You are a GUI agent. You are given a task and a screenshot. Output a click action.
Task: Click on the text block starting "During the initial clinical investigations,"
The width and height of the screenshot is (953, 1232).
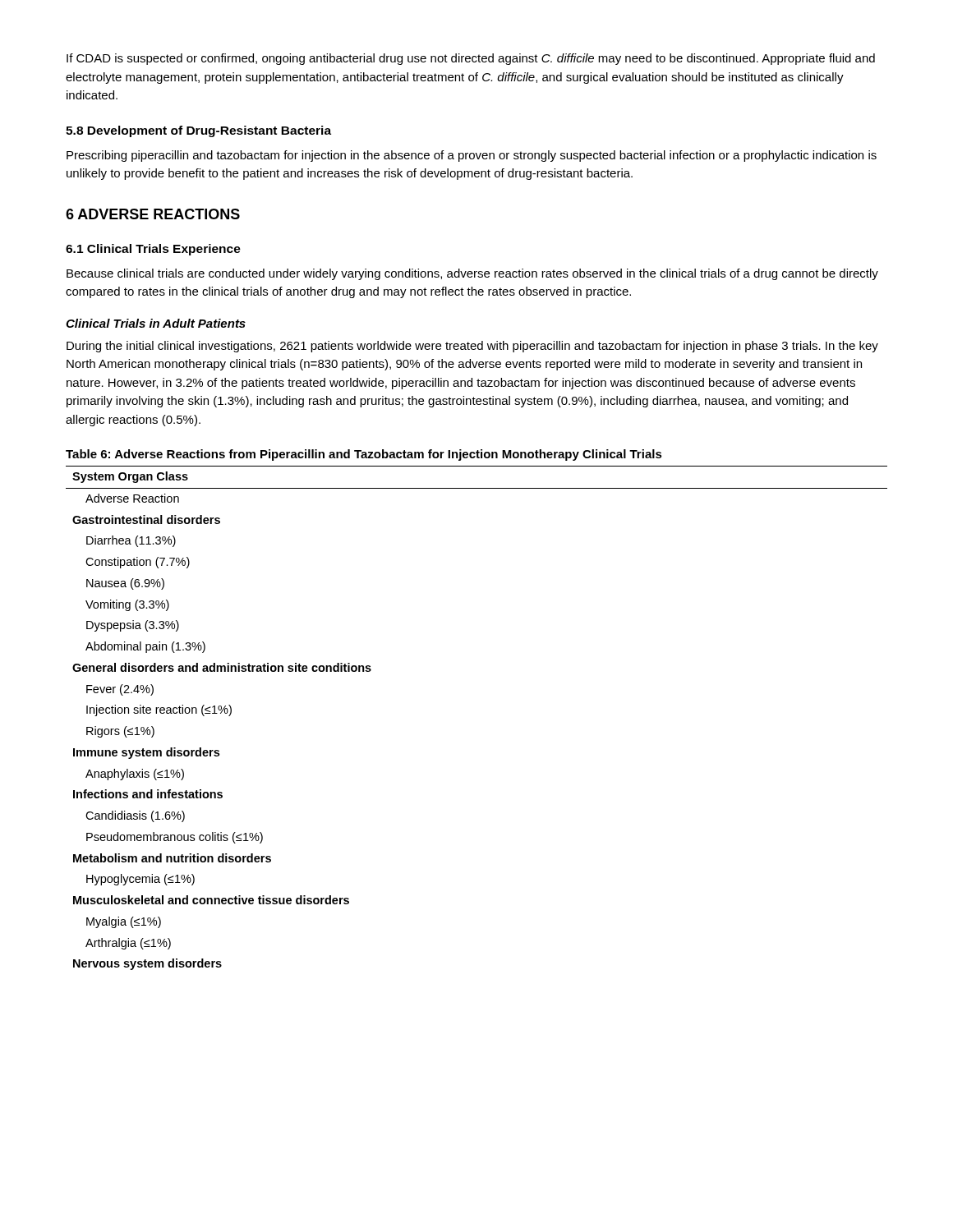click(x=472, y=382)
